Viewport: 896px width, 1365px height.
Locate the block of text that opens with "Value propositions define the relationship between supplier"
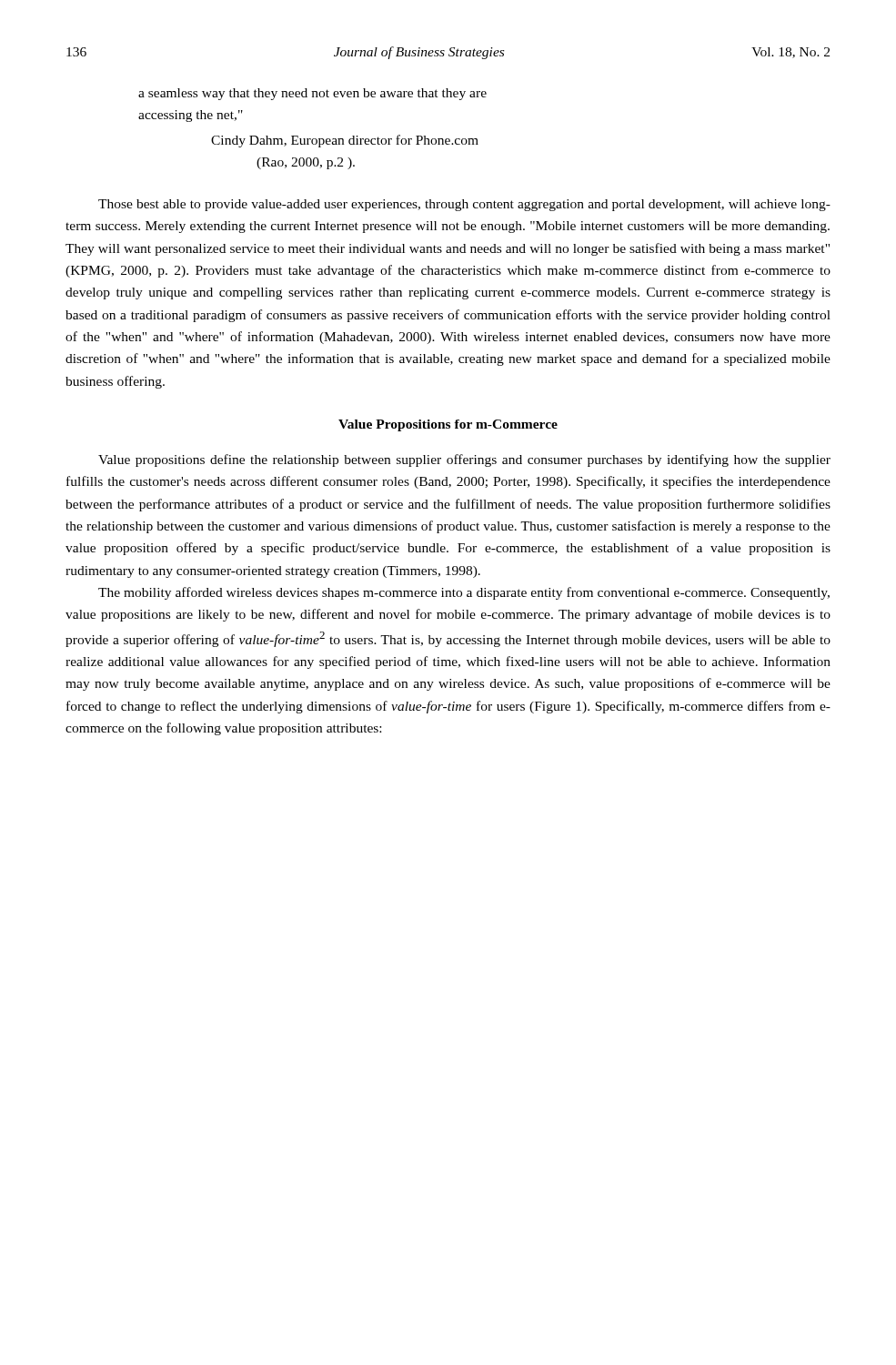[448, 594]
